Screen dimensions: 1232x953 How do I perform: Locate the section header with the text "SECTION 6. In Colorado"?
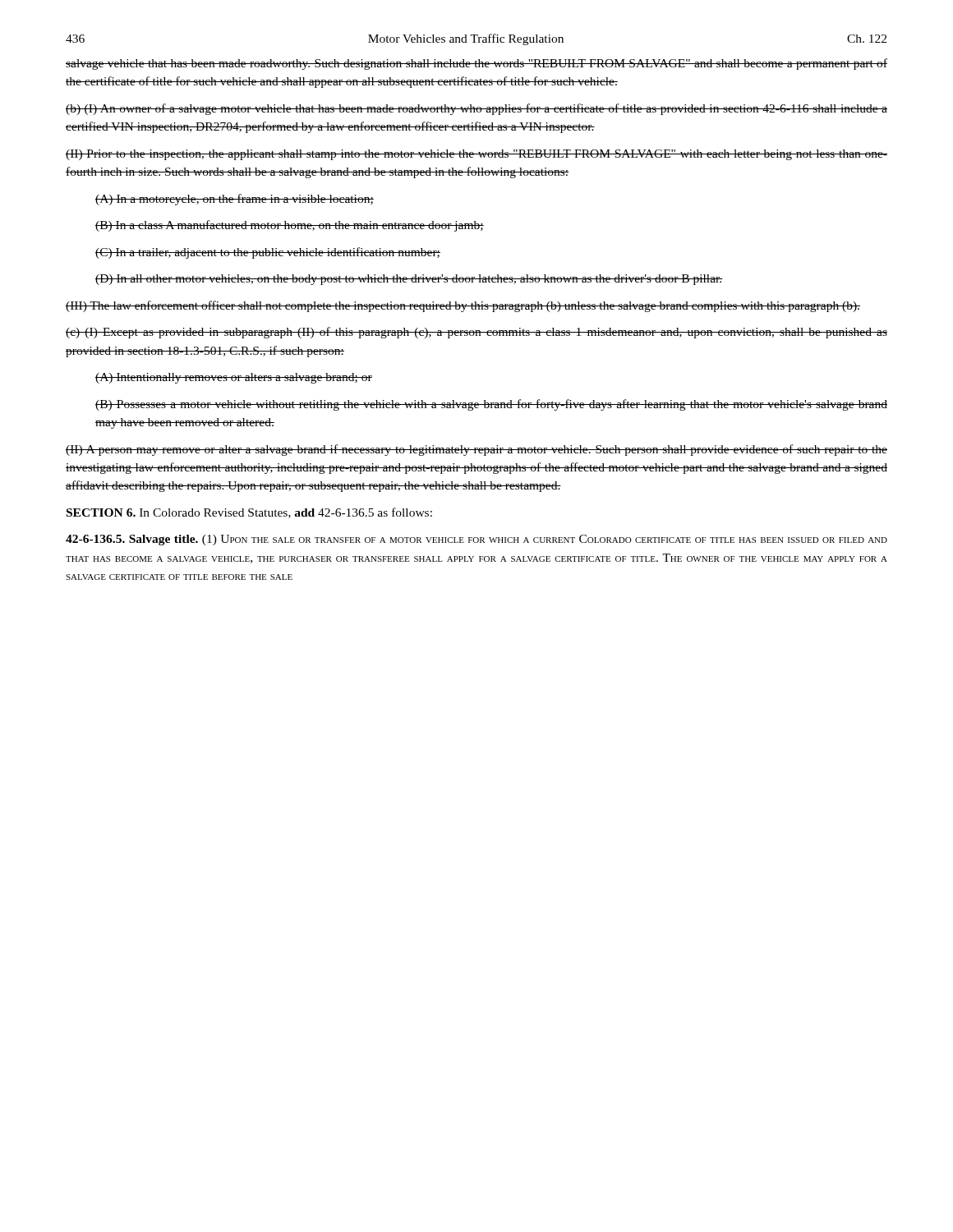coord(249,513)
